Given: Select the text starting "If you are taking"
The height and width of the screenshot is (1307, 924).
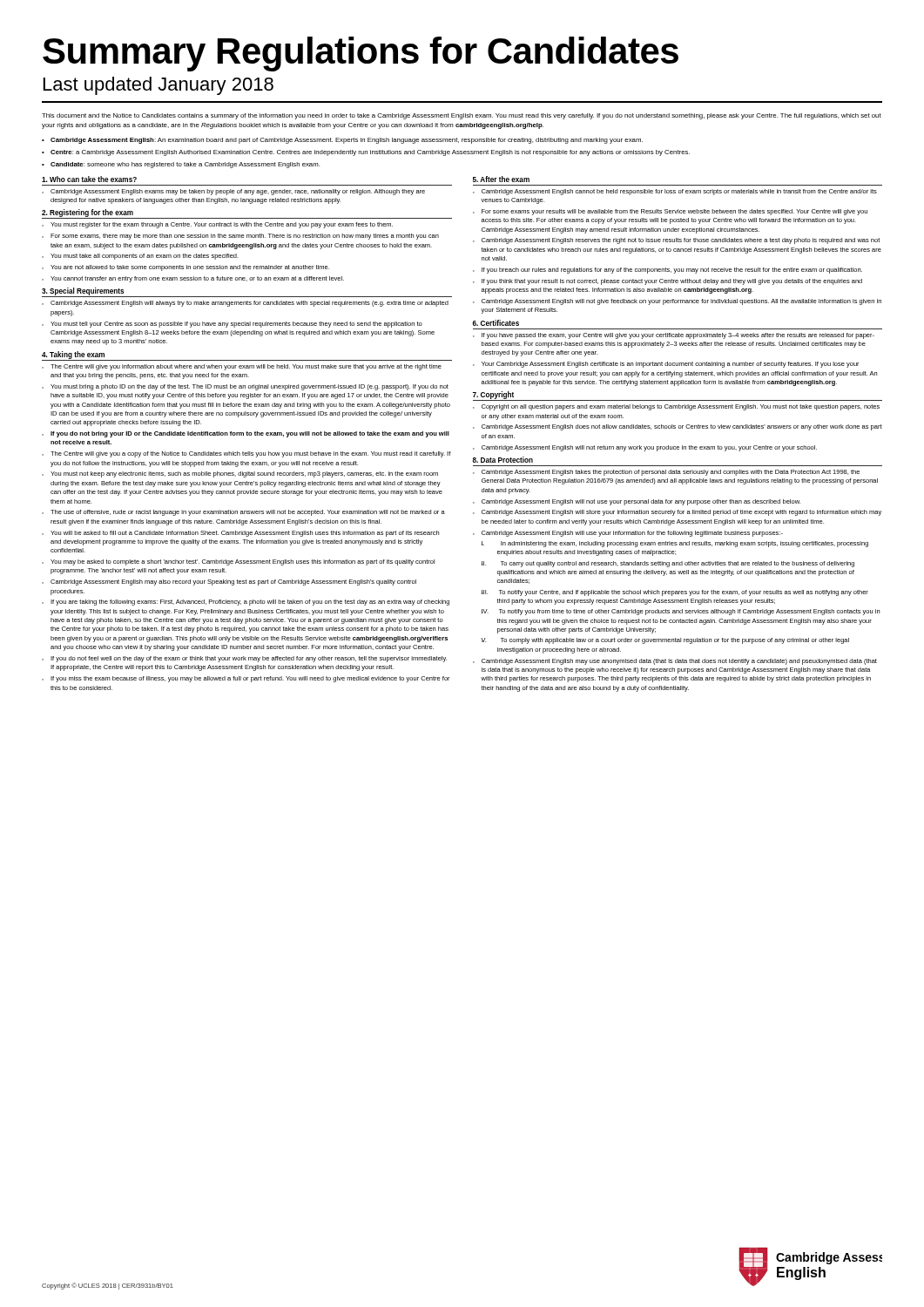Looking at the screenshot, I should click(250, 625).
